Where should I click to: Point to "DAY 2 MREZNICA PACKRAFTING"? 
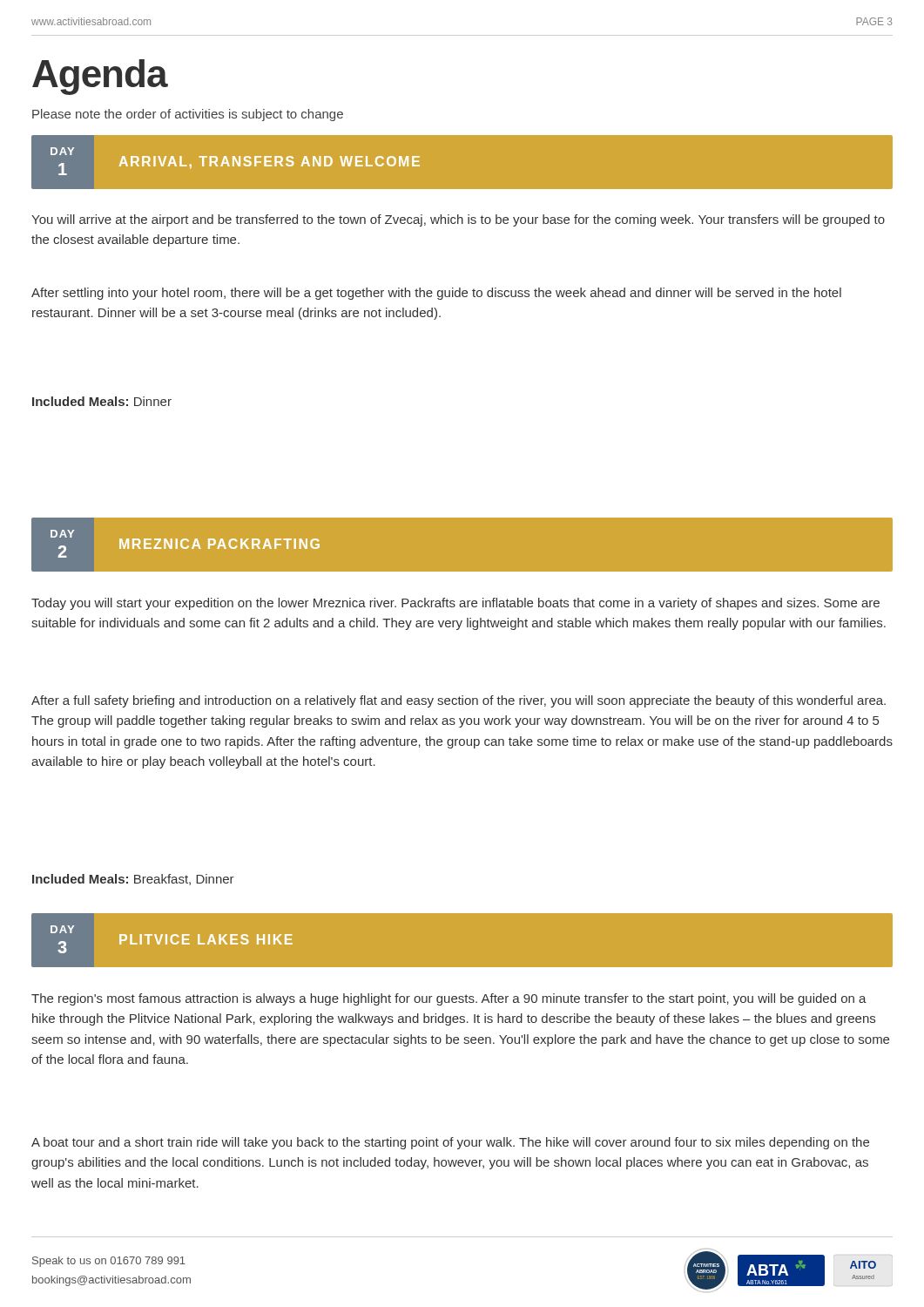462,545
